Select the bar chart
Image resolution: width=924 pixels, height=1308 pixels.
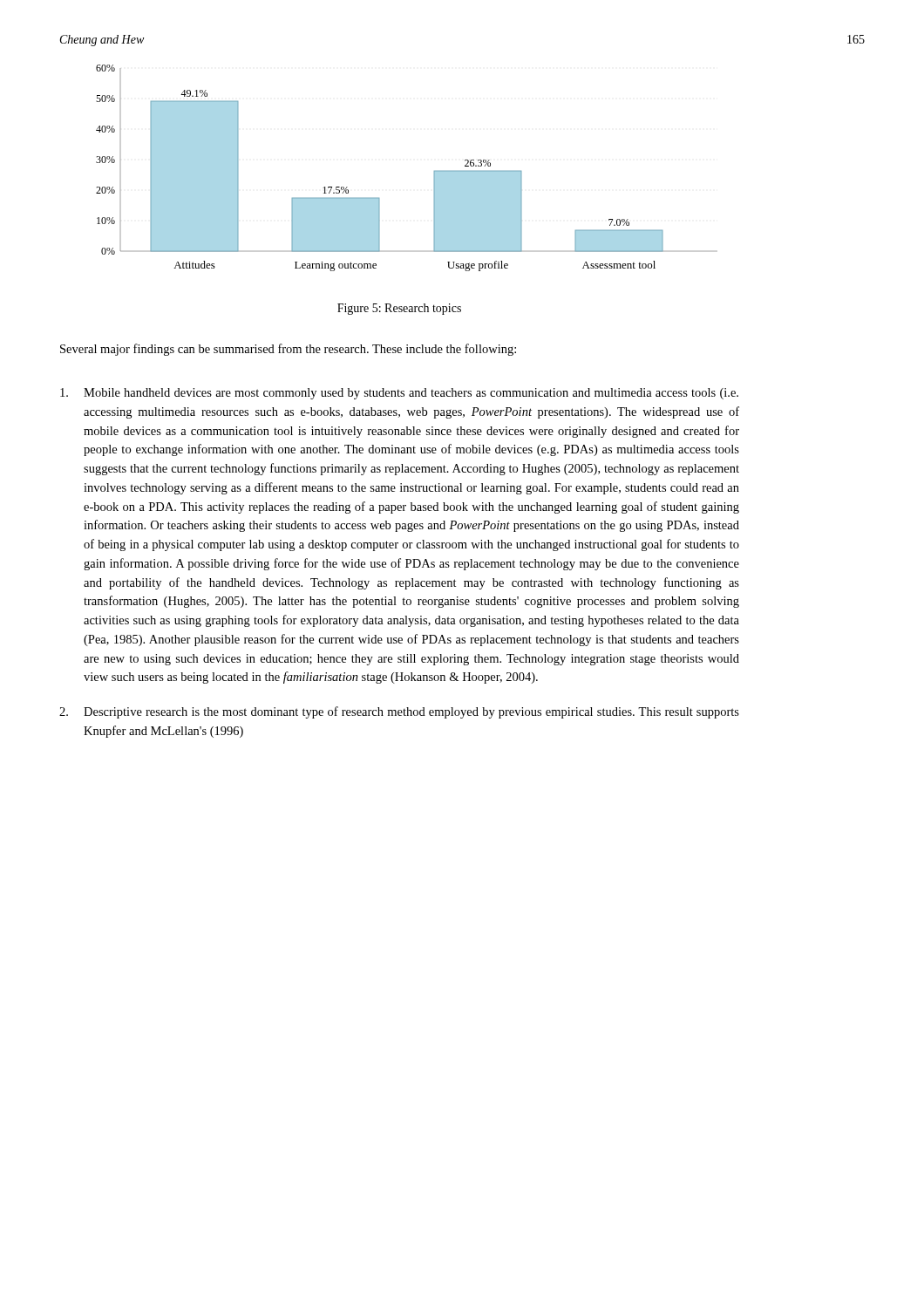pyautogui.click(x=399, y=177)
